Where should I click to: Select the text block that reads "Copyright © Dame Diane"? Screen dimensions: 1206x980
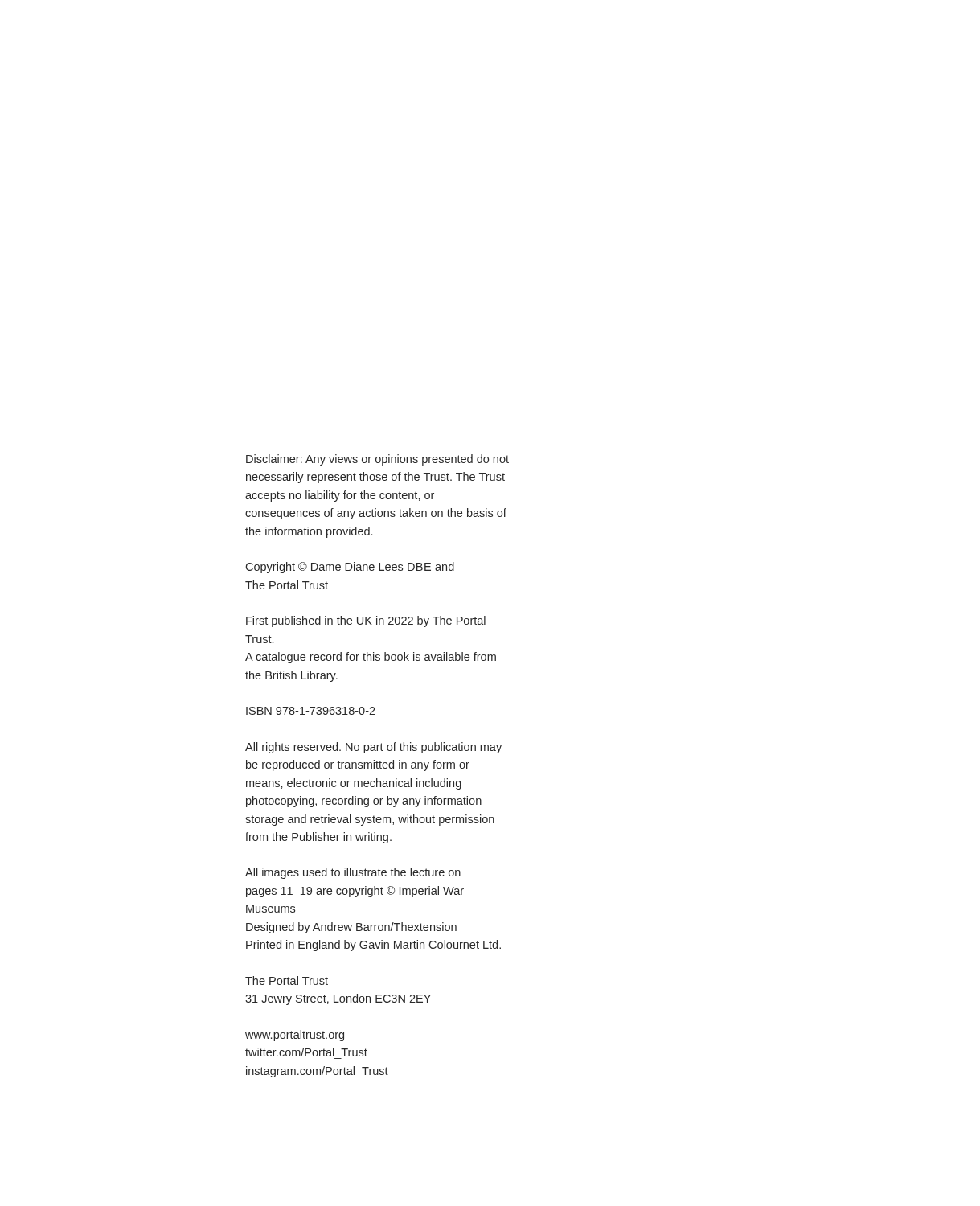click(x=350, y=576)
